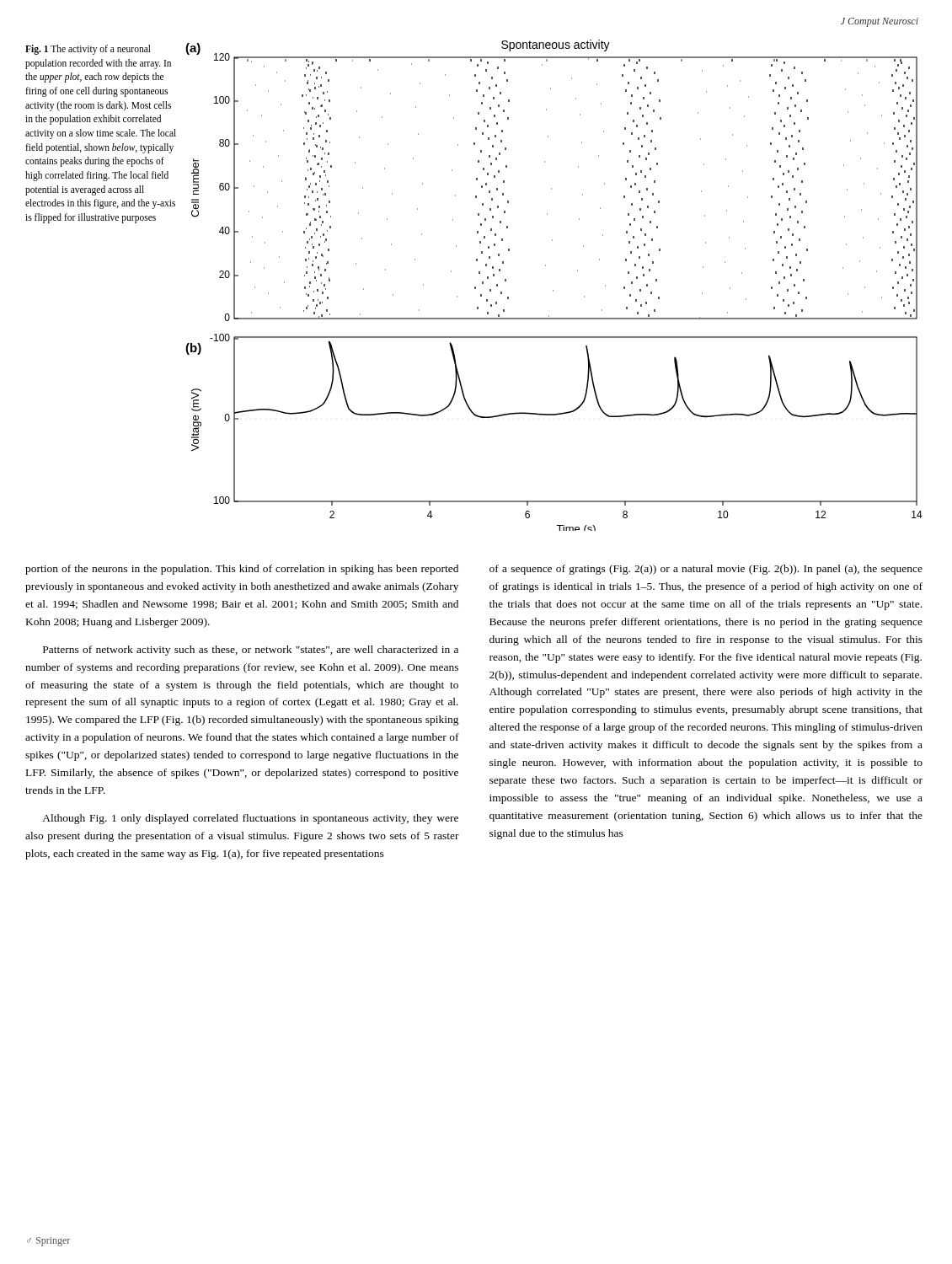The width and height of the screenshot is (952, 1264).
Task: Click the caption that begins "Fig. 1 The activity"
Action: coord(101,133)
